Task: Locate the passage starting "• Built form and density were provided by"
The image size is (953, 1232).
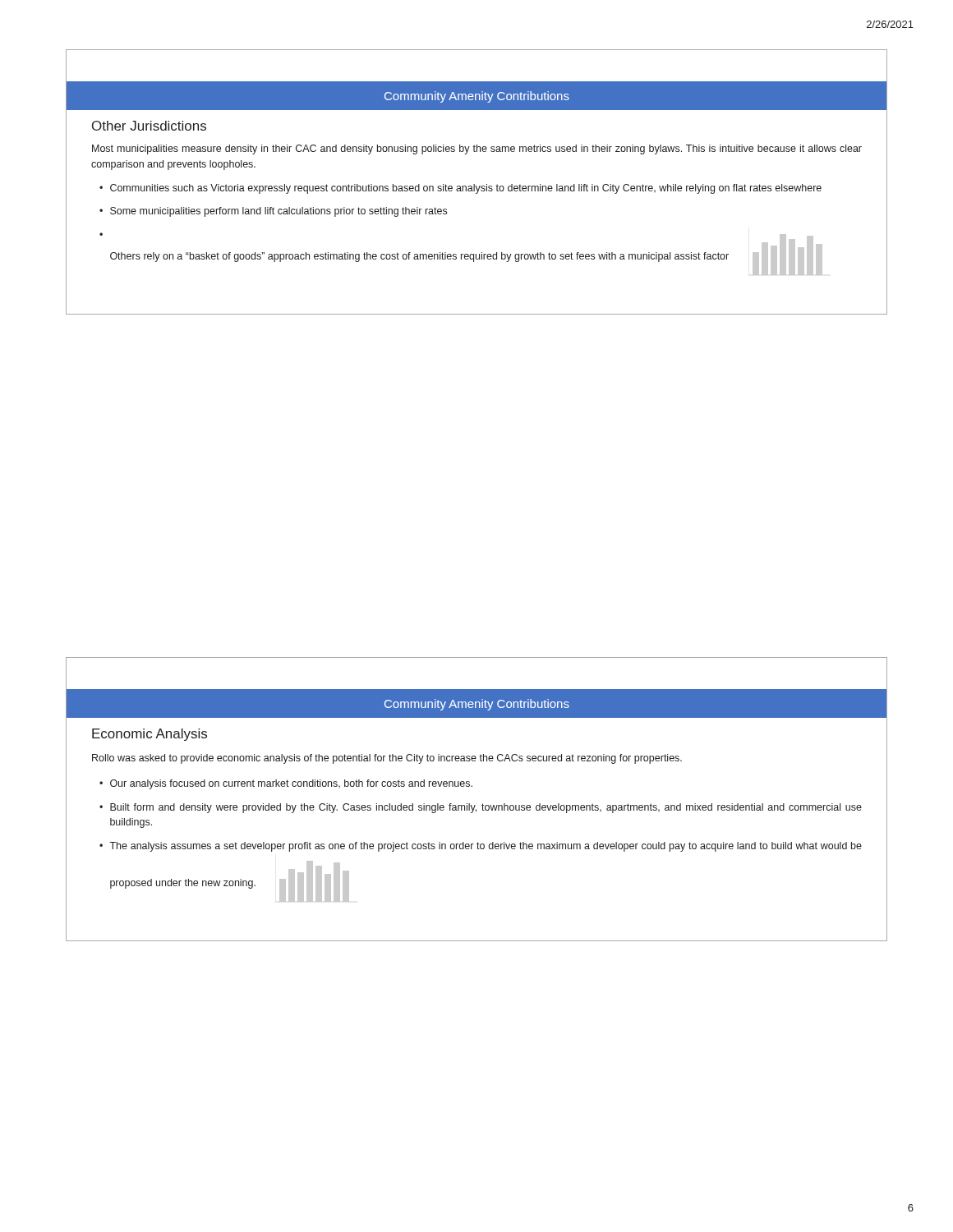Action: point(481,815)
